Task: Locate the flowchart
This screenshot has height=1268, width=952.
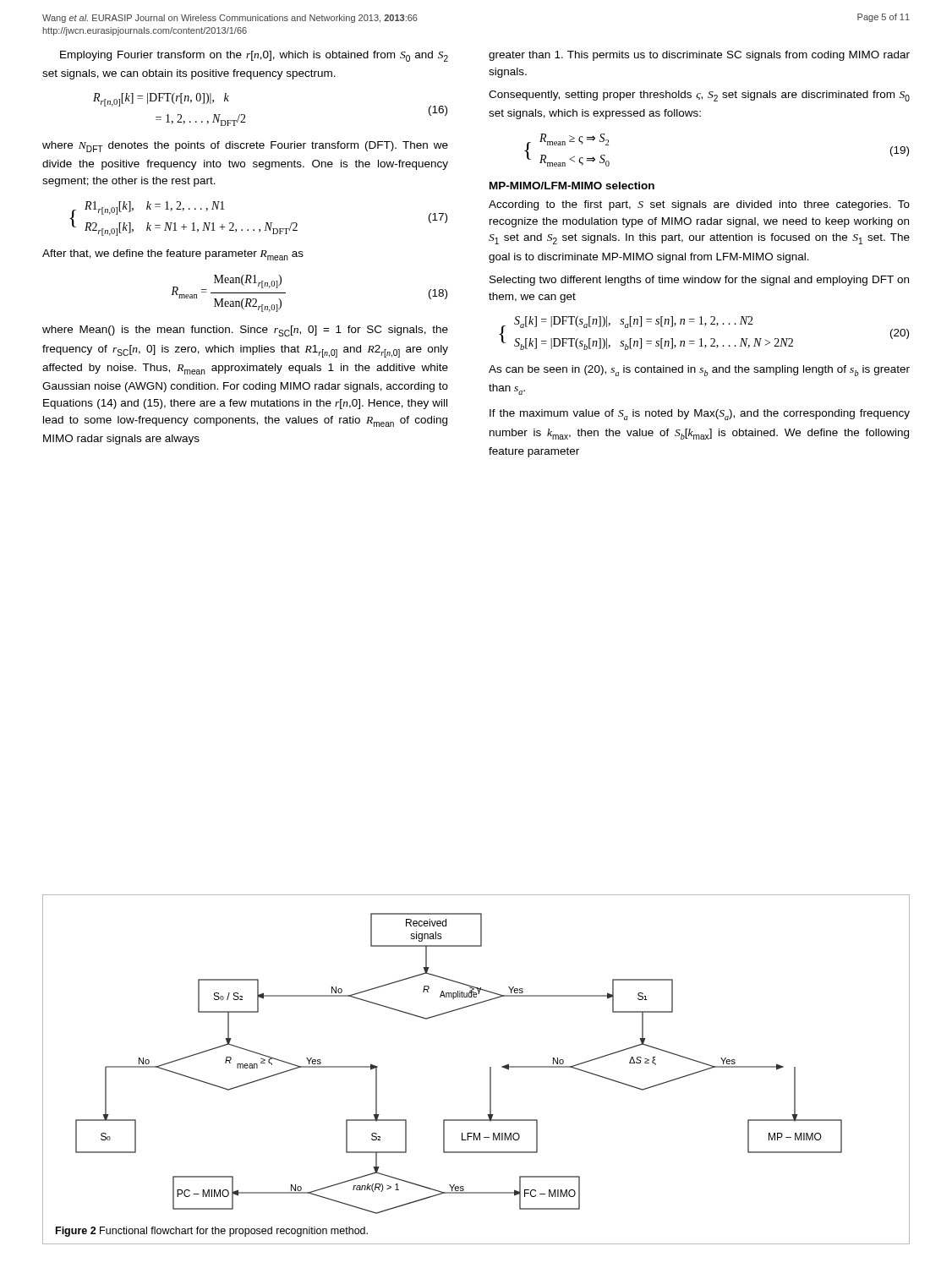Action: (x=476, y=1069)
